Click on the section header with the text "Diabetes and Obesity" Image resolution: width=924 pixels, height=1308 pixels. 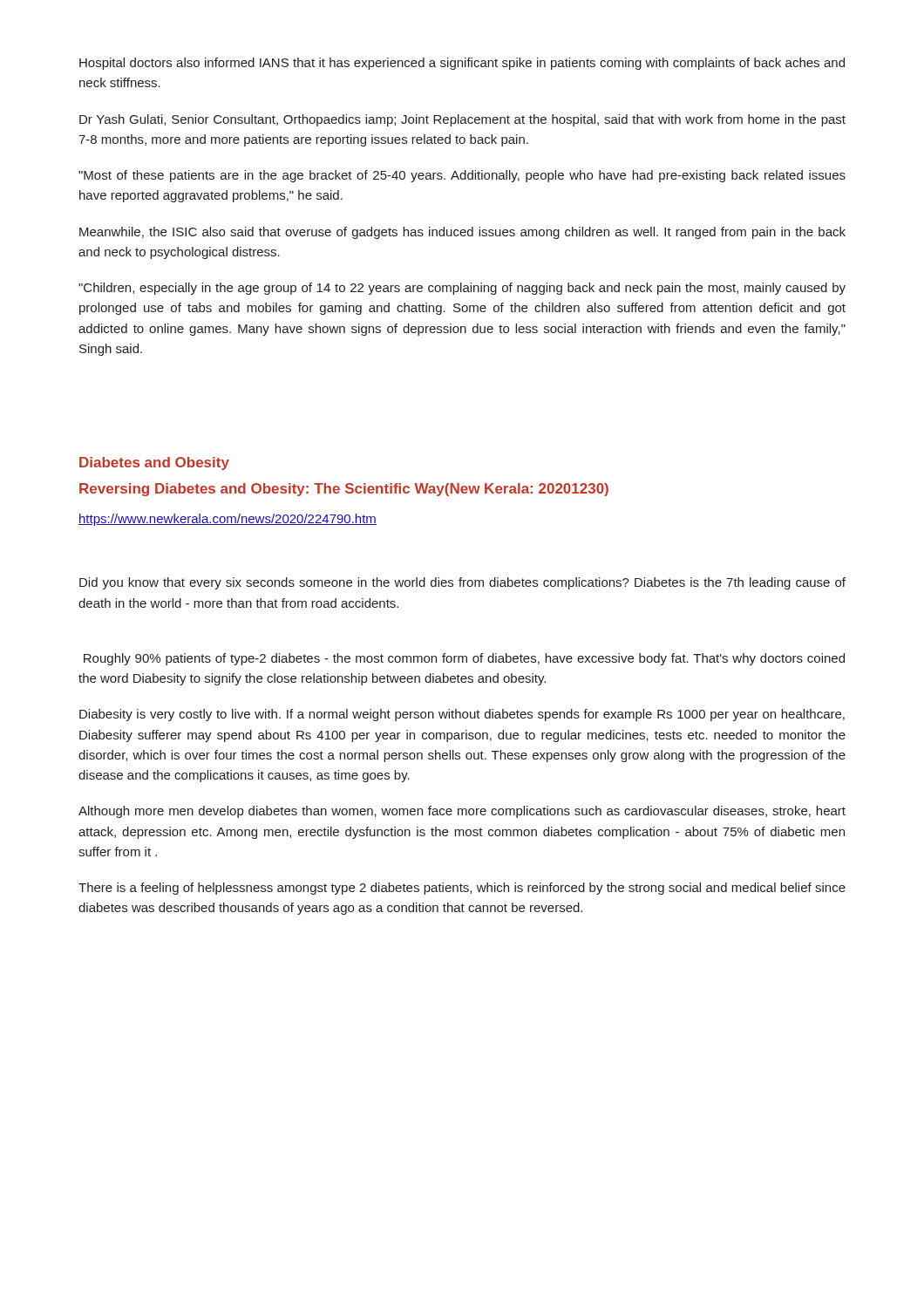154,463
